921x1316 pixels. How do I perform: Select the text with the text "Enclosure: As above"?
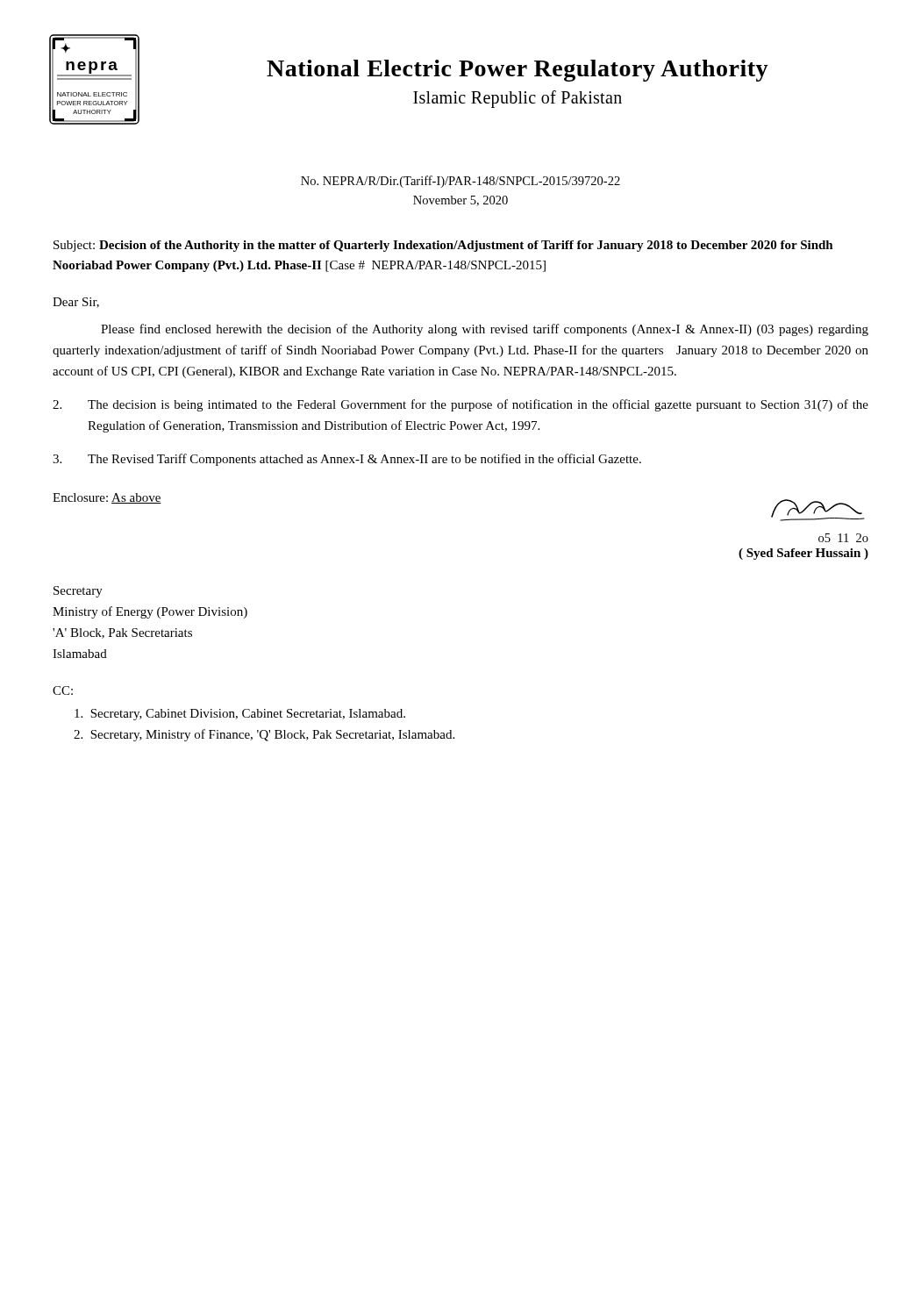pyautogui.click(x=107, y=498)
